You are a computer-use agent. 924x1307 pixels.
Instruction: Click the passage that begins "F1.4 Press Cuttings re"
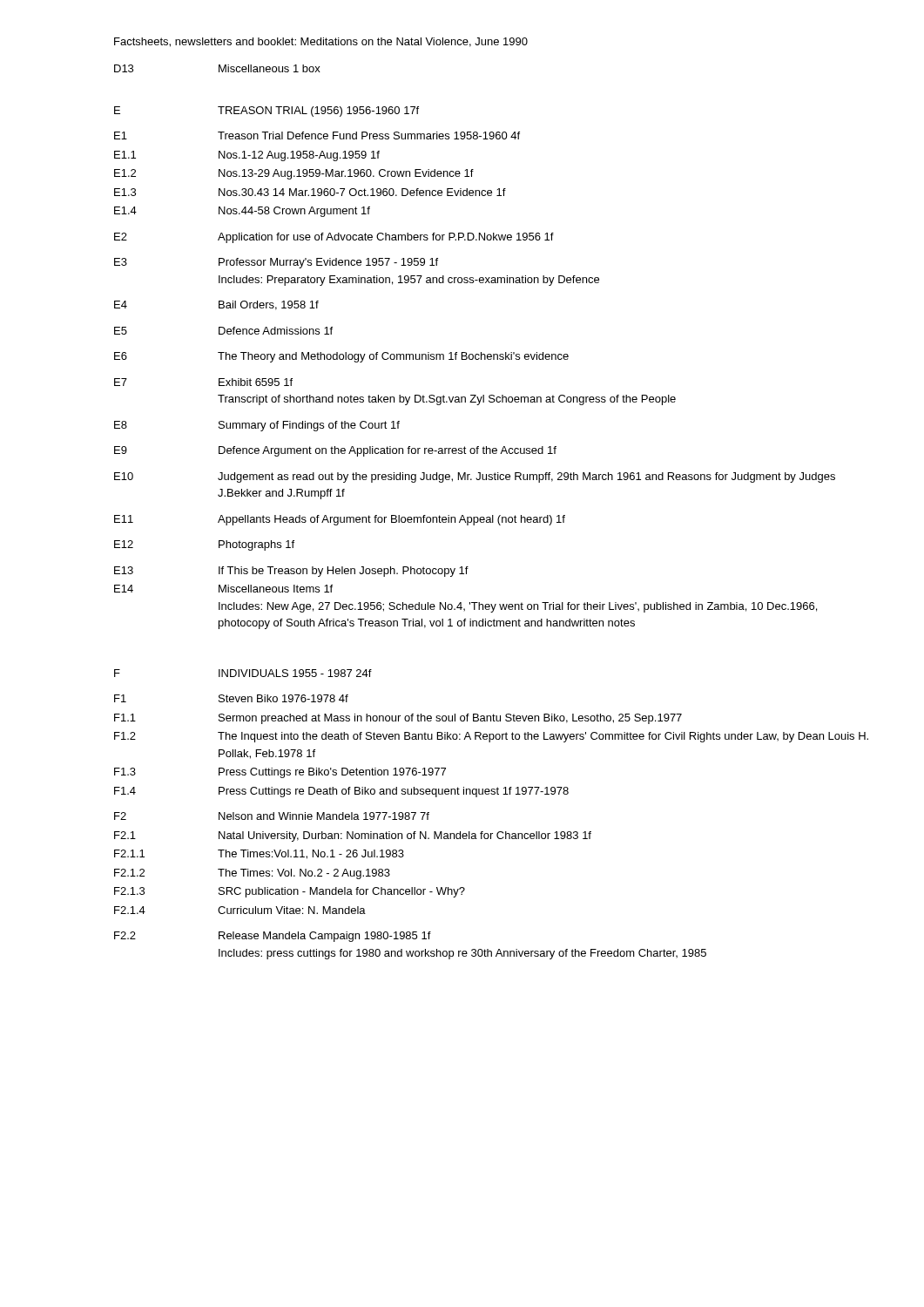492,790
